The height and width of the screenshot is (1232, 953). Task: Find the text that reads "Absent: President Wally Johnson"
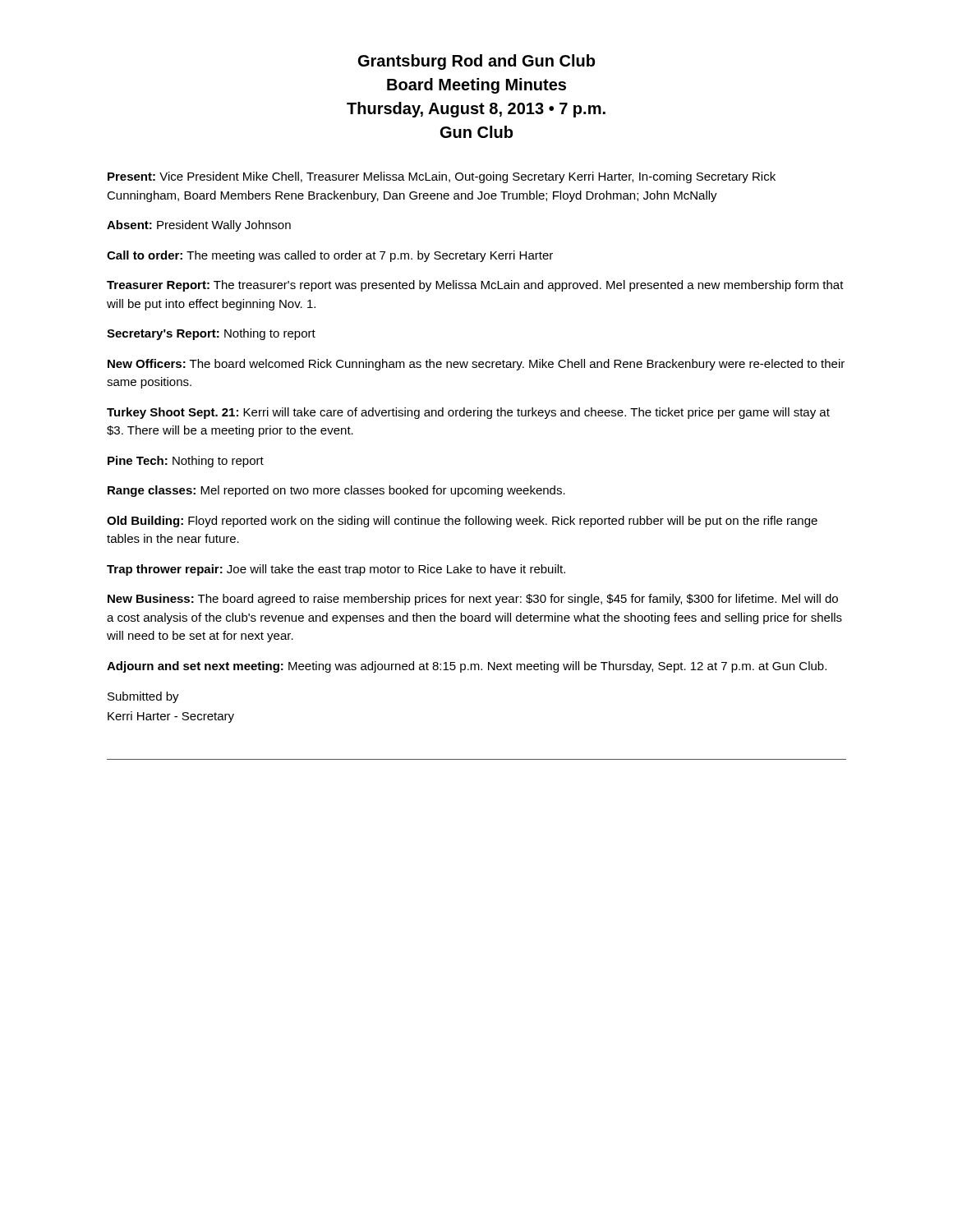[199, 225]
